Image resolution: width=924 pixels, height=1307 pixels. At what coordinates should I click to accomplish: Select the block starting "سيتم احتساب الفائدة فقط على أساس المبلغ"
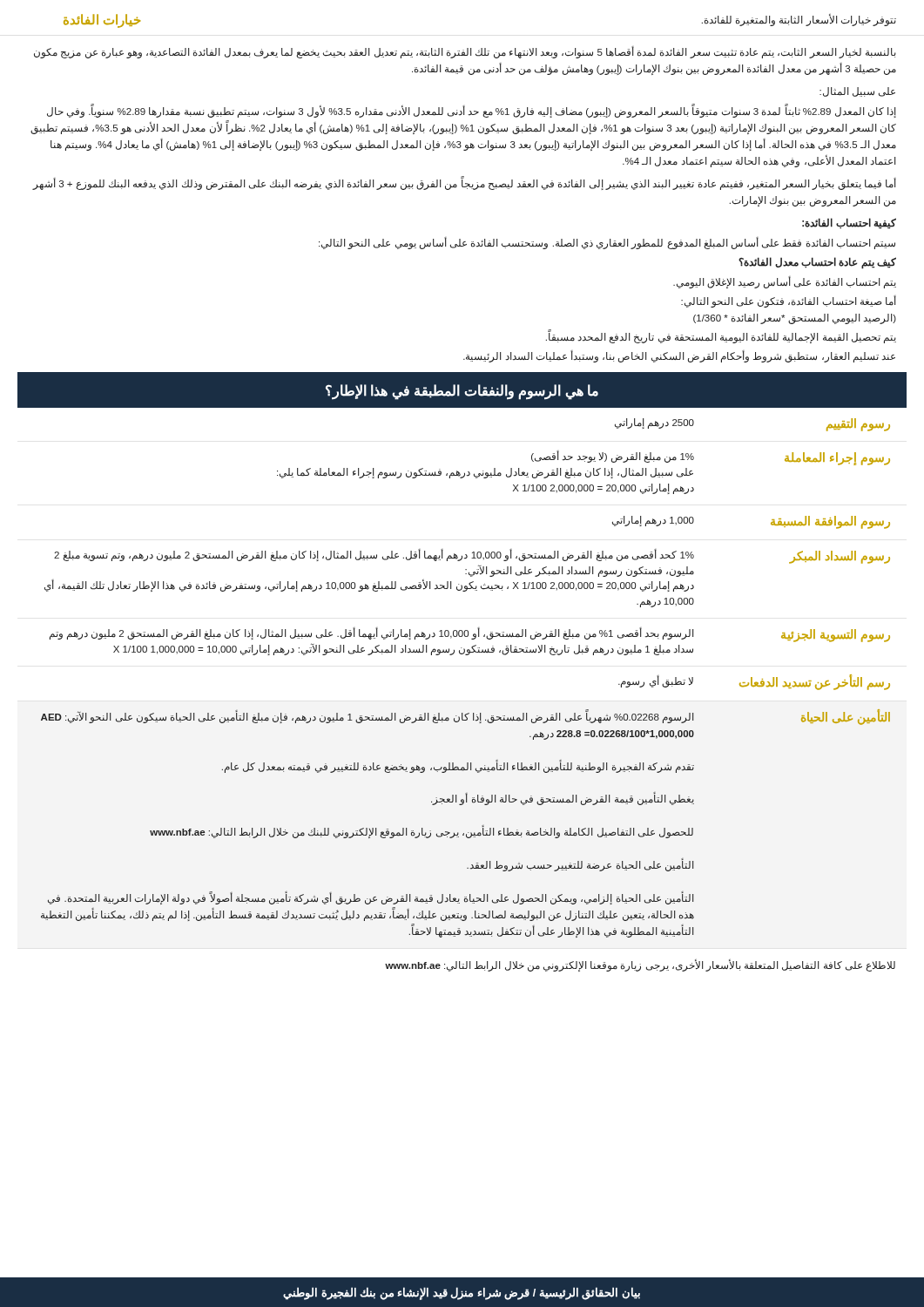(x=607, y=243)
